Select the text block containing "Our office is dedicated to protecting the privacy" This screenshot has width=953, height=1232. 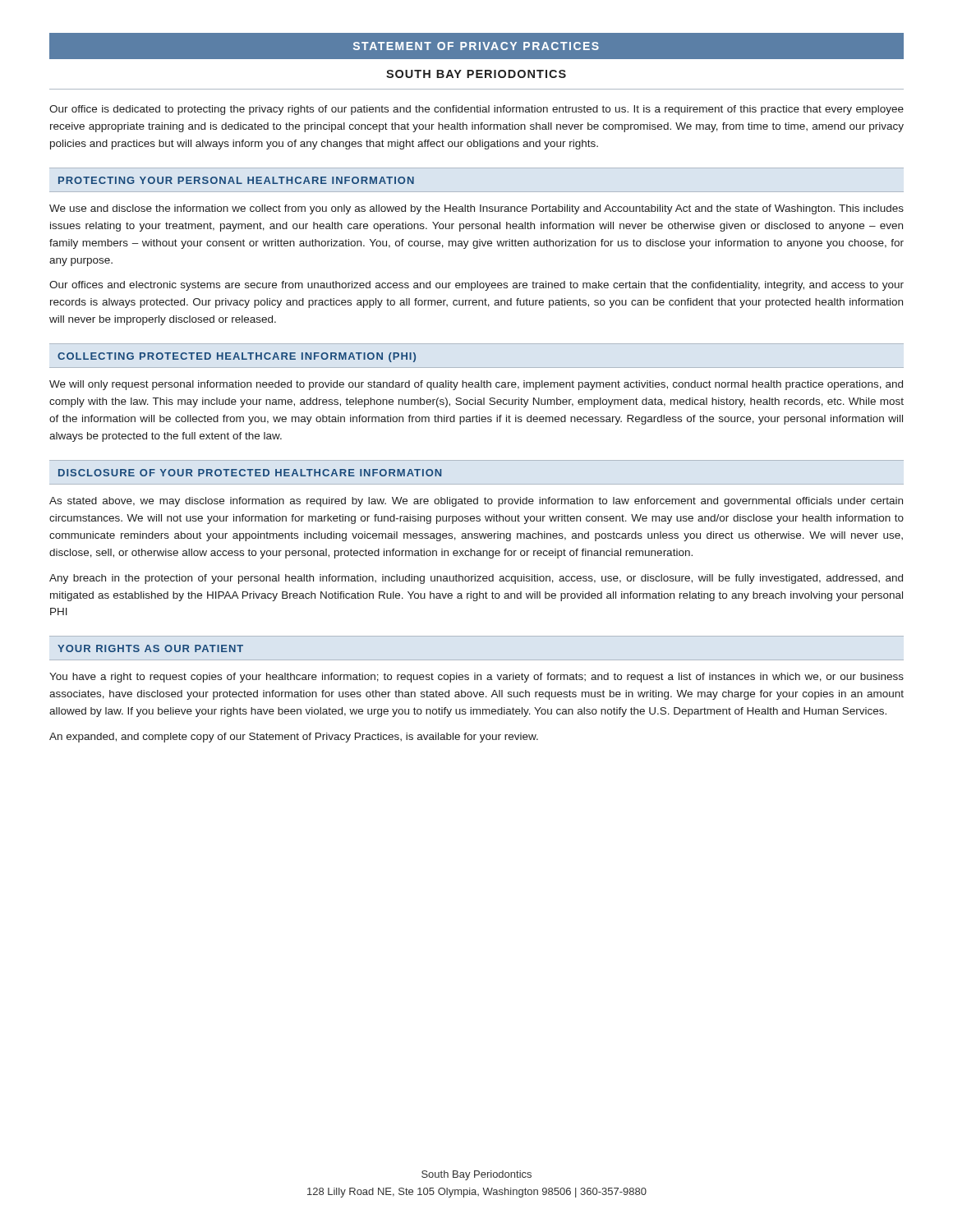476,126
